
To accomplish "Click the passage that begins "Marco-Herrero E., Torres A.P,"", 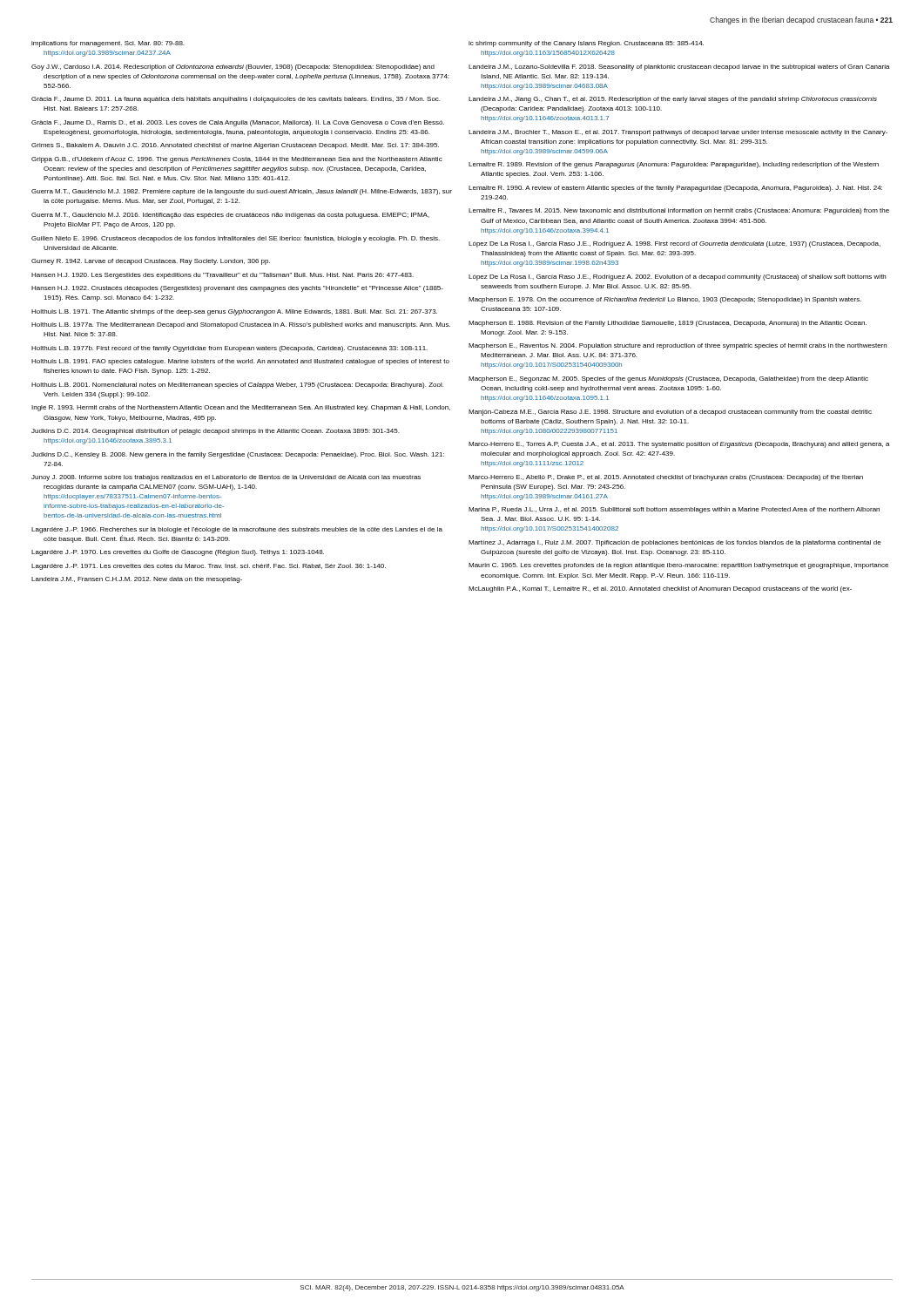I will tap(679, 454).
